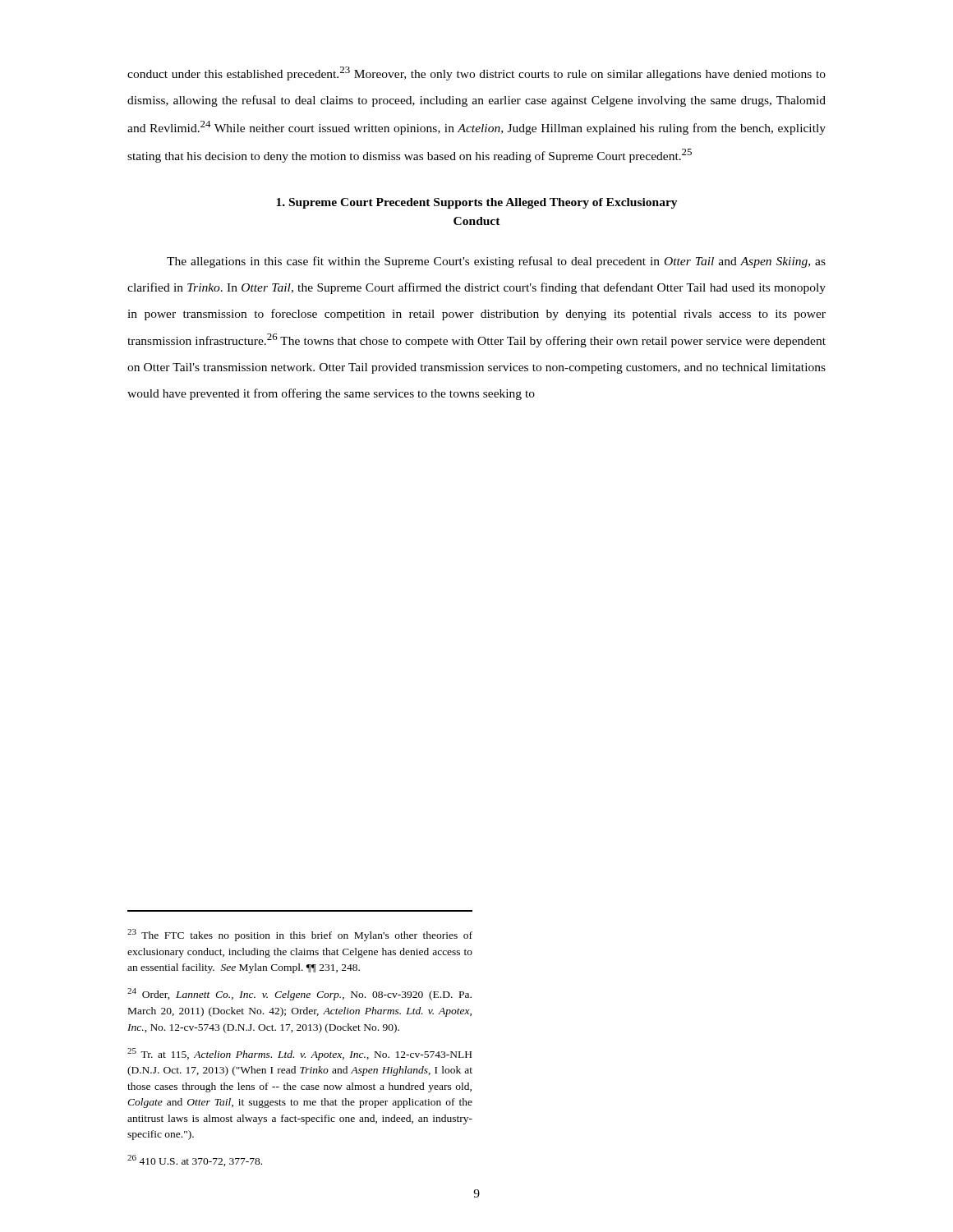Screen dimensions: 1232x953
Task: Locate the block starting "23 The FTC takes"
Action: coord(300,952)
